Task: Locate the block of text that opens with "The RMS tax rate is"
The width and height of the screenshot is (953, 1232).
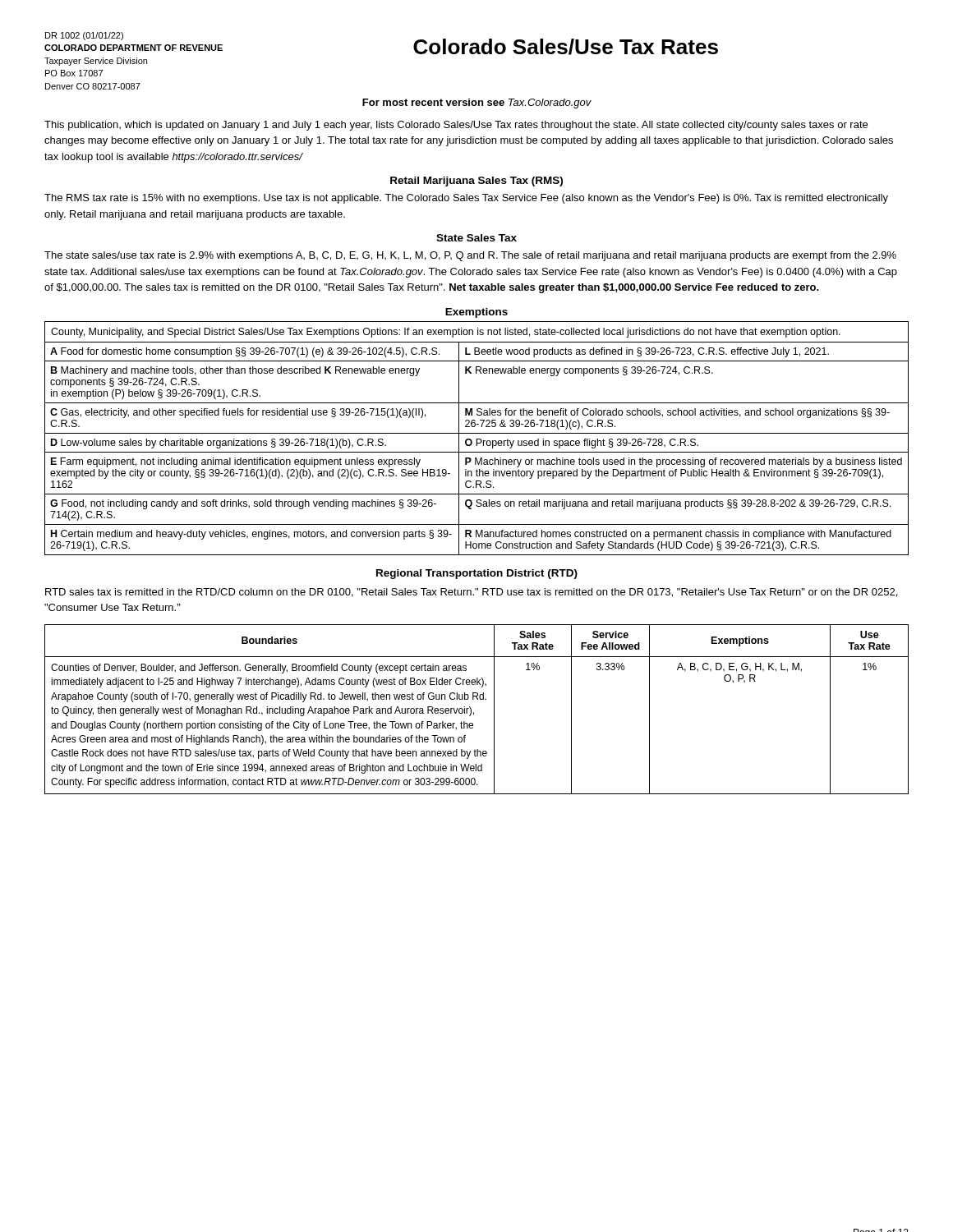Action: pyautogui.click(x=466, y=206)
